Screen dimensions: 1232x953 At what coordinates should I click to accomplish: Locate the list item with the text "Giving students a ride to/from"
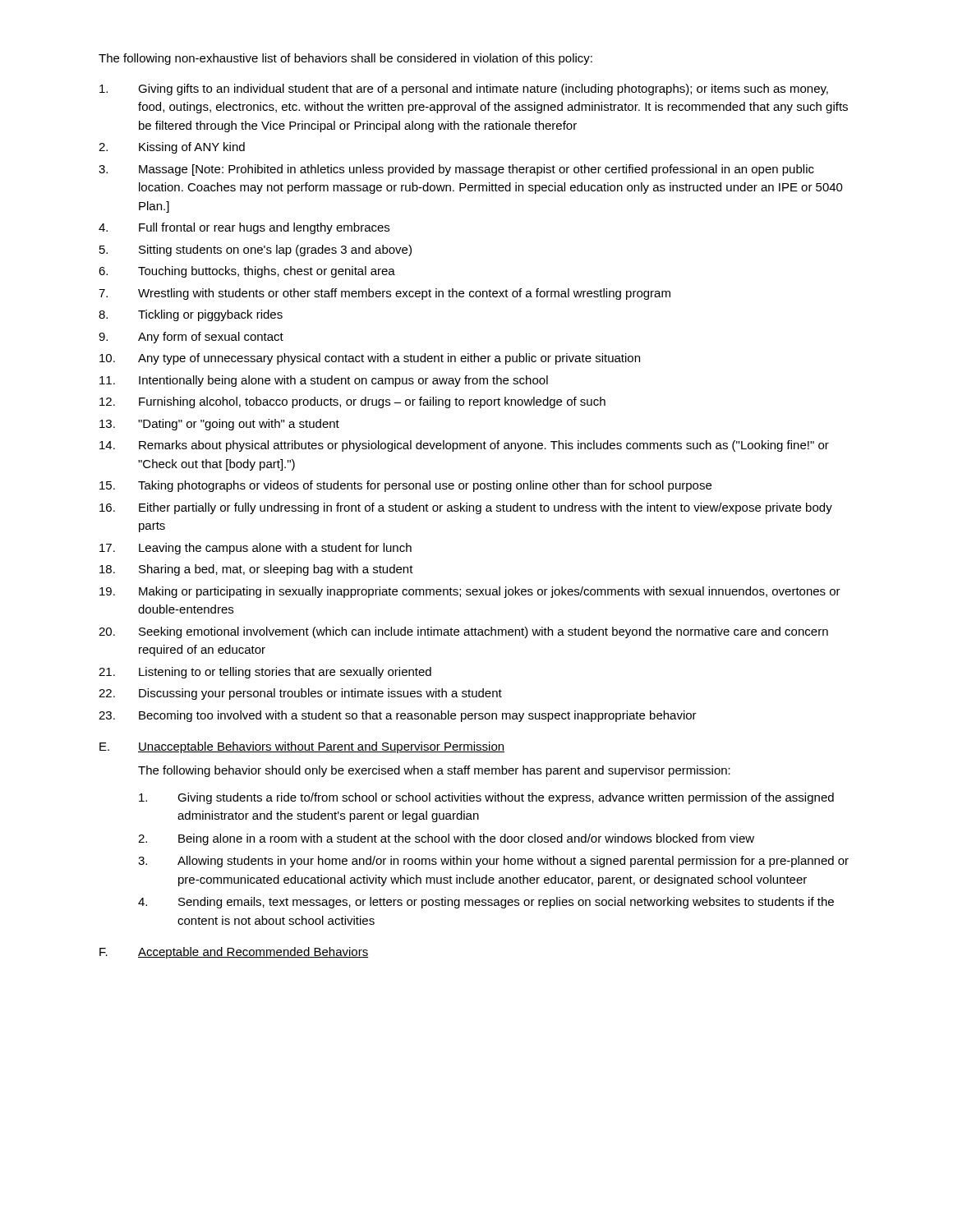point(496,807)
